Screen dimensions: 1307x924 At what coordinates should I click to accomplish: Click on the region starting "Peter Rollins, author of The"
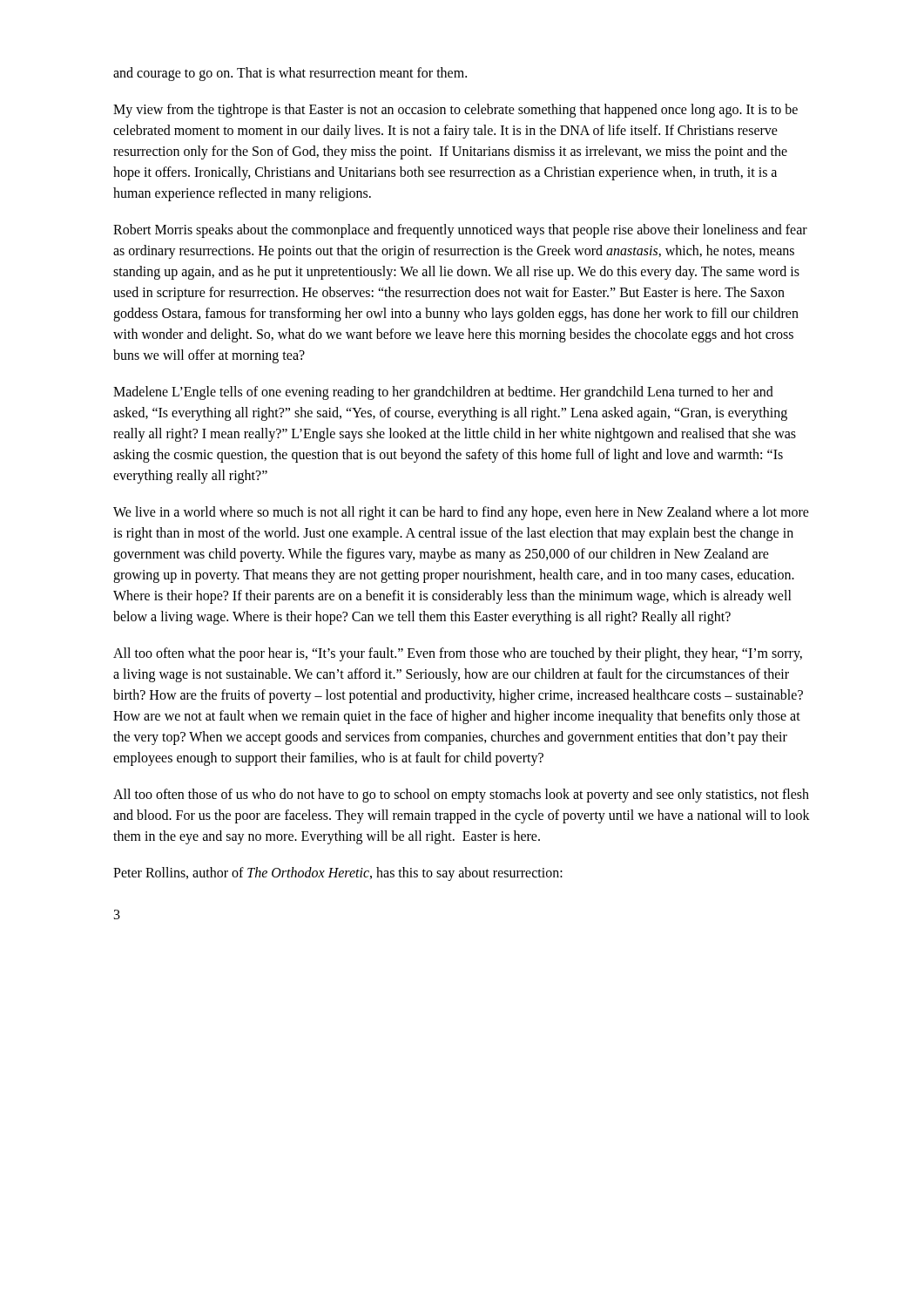click(338, 873)
